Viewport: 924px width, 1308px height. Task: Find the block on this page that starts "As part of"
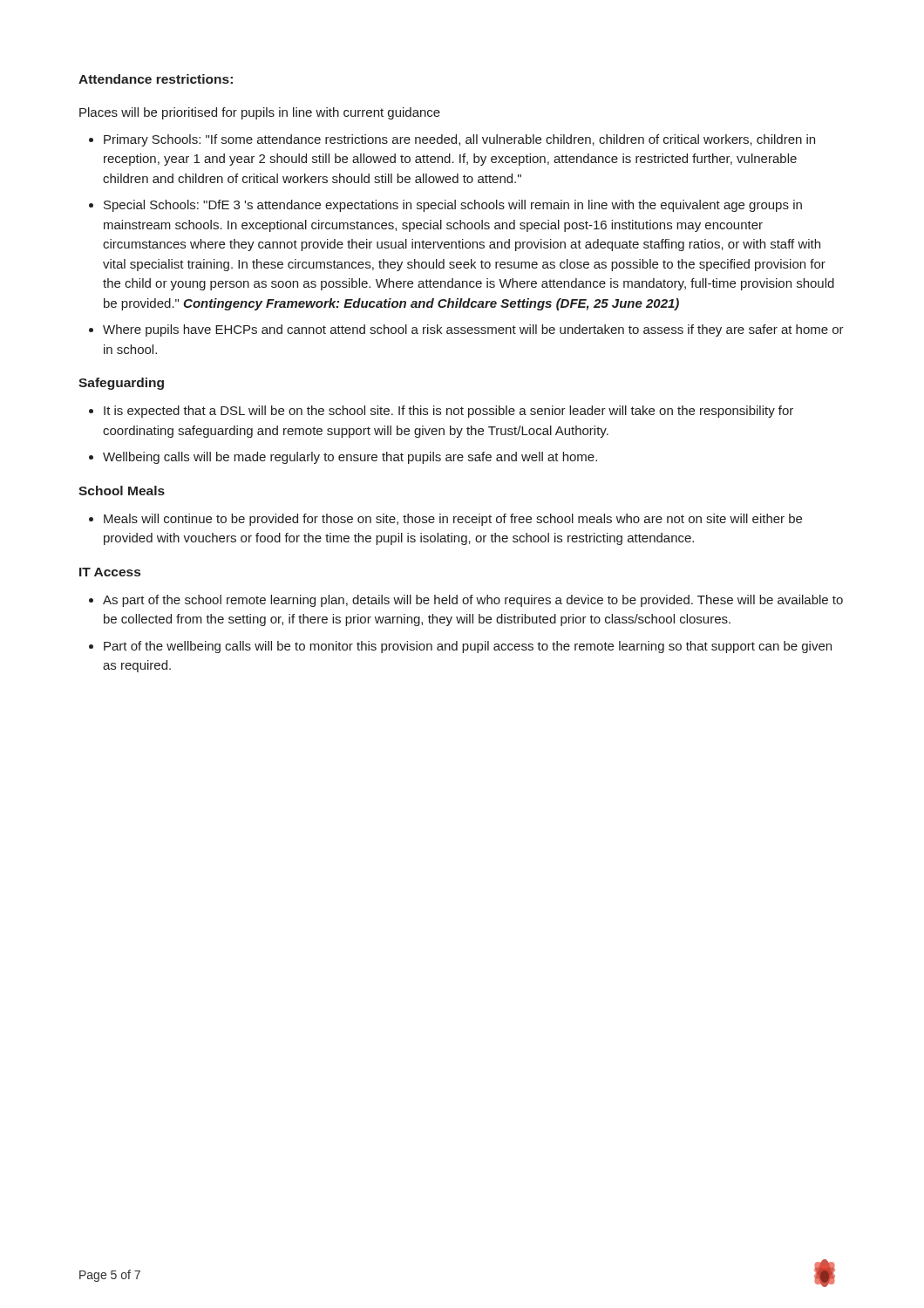coord(474,610)
